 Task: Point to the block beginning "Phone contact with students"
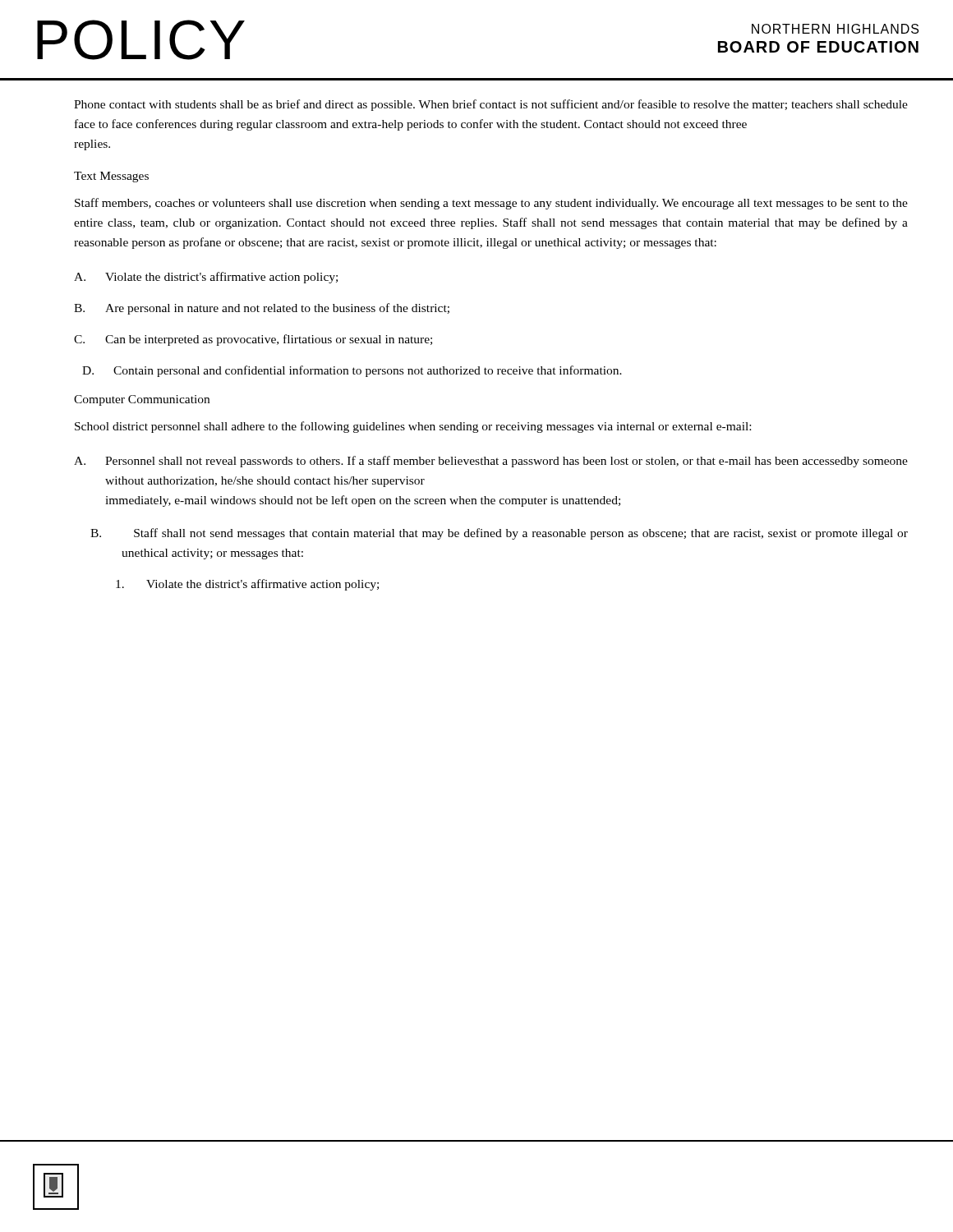click(x=491, y=124)
